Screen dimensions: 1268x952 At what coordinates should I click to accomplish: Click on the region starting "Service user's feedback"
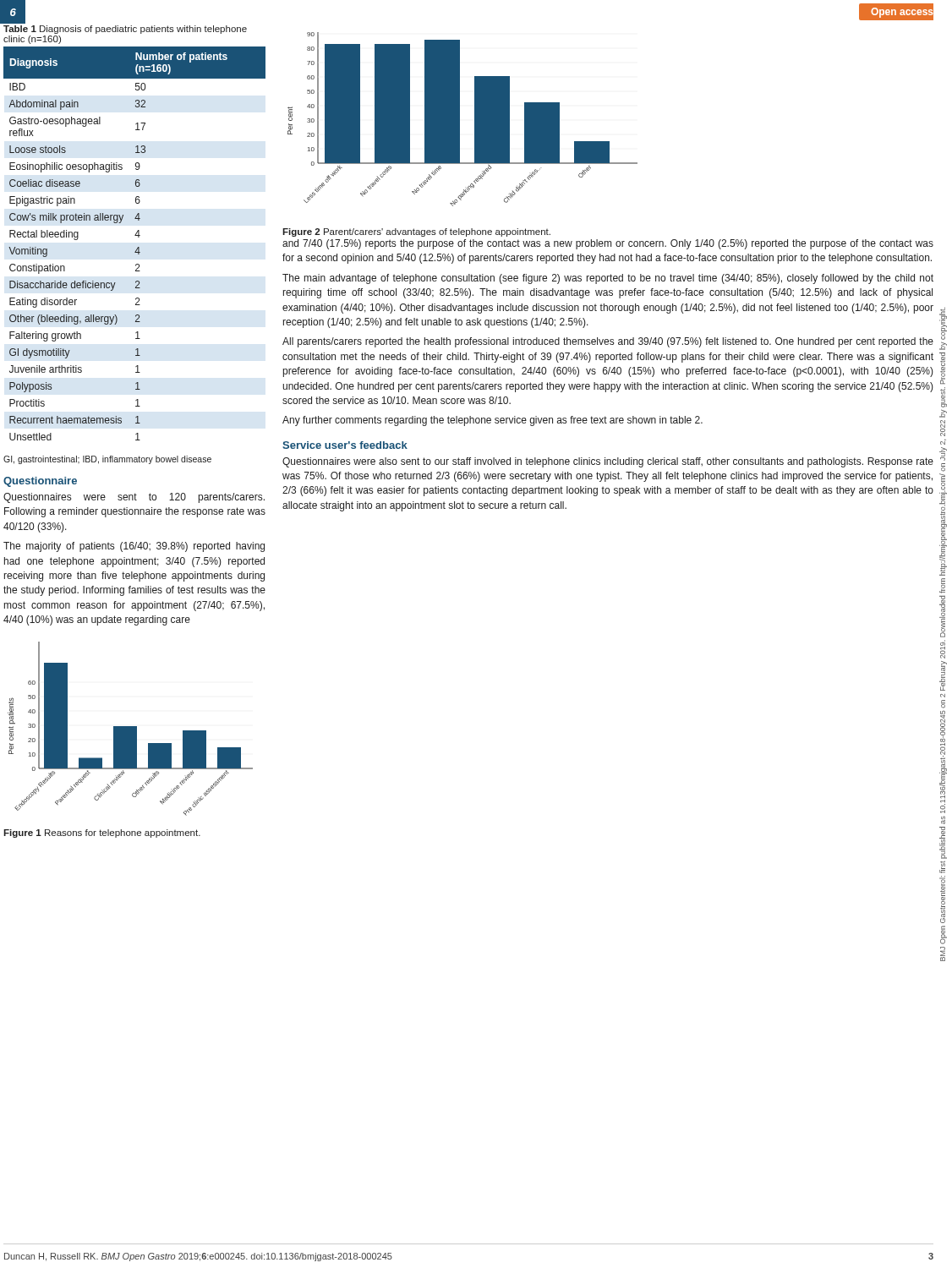pos(345,445)
